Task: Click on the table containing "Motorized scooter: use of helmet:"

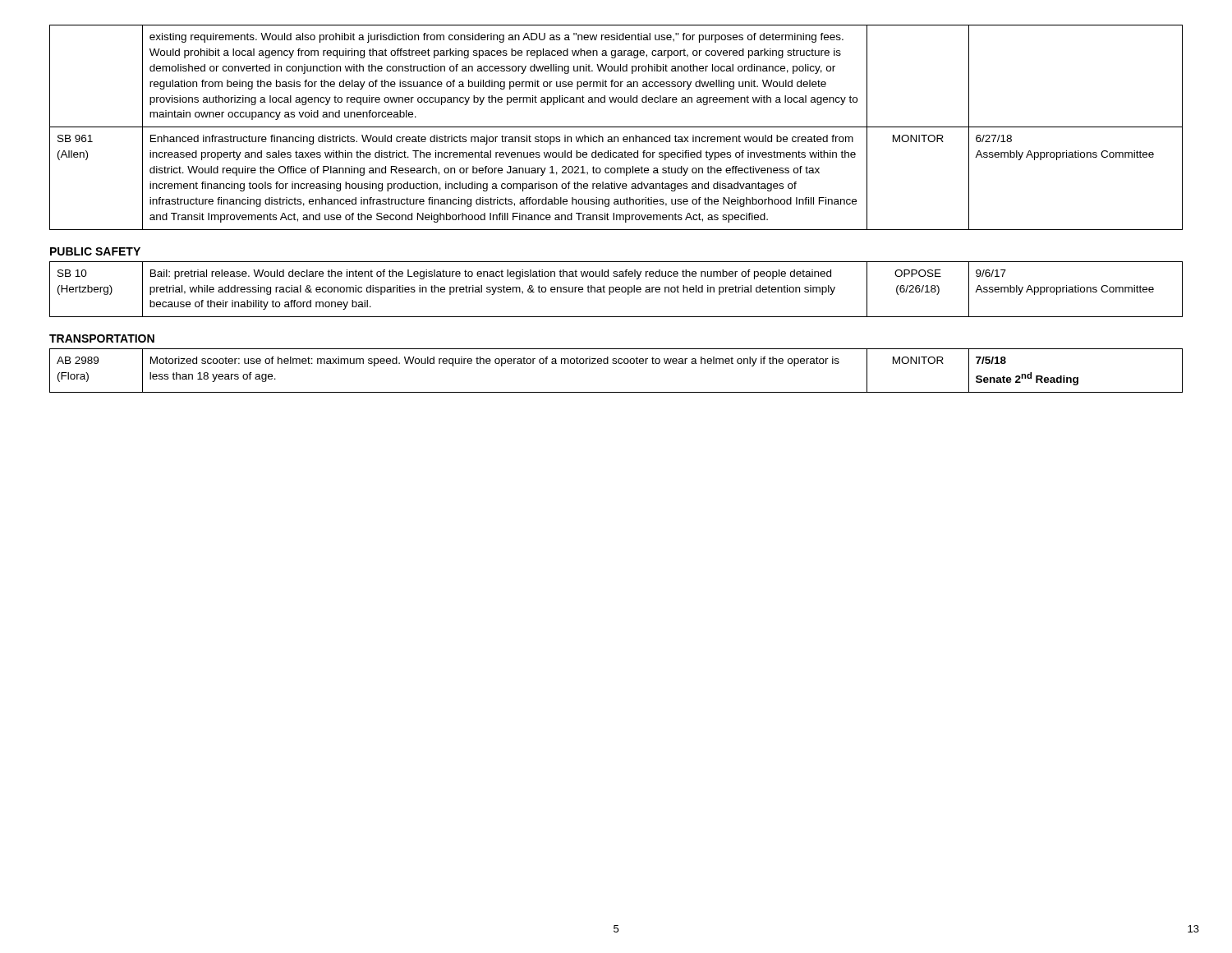Action: pos(616,371)
